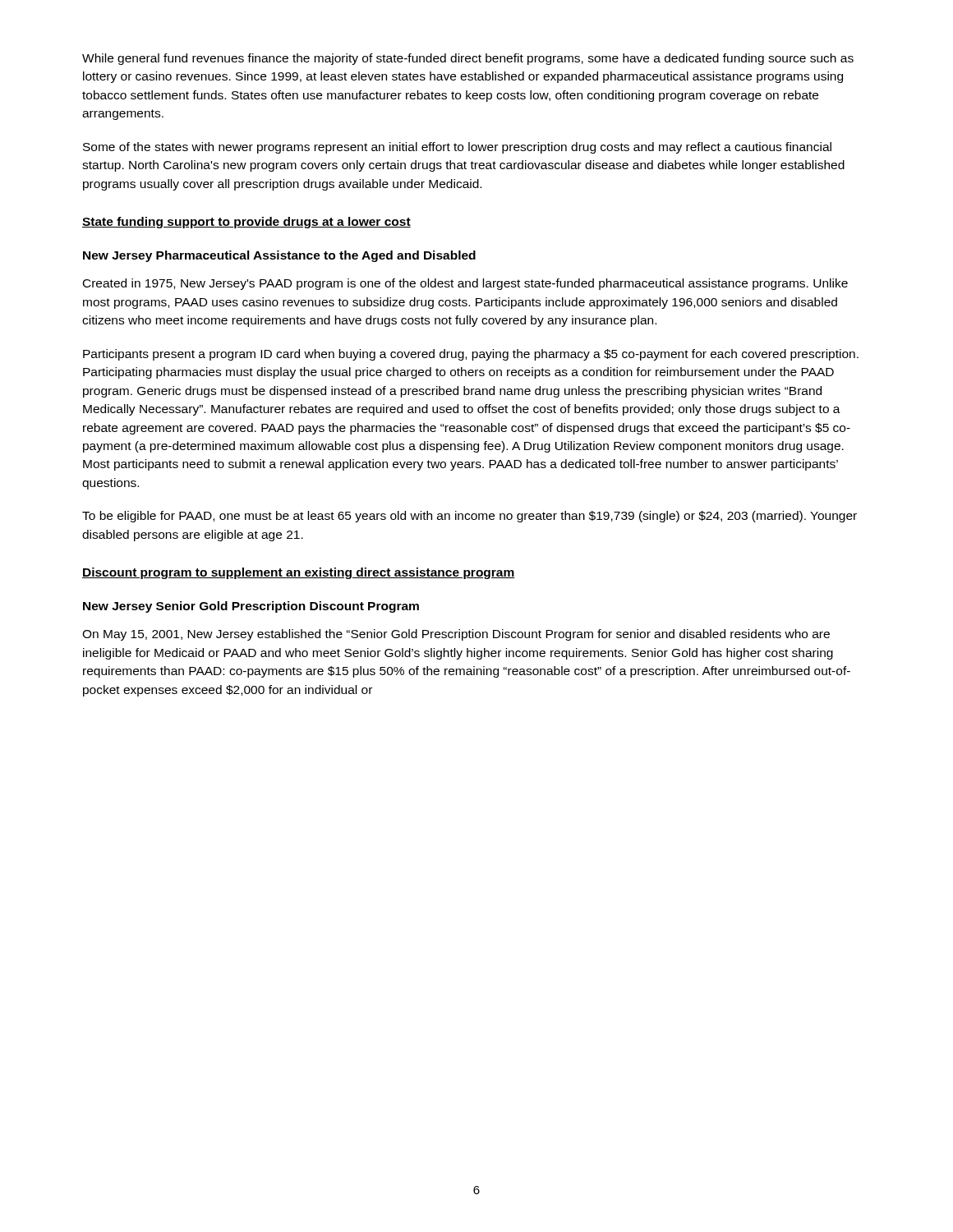Select the text starting "To be eligible"
Viewport: 953px width, 1232px height.
click(x=470, y=525)
